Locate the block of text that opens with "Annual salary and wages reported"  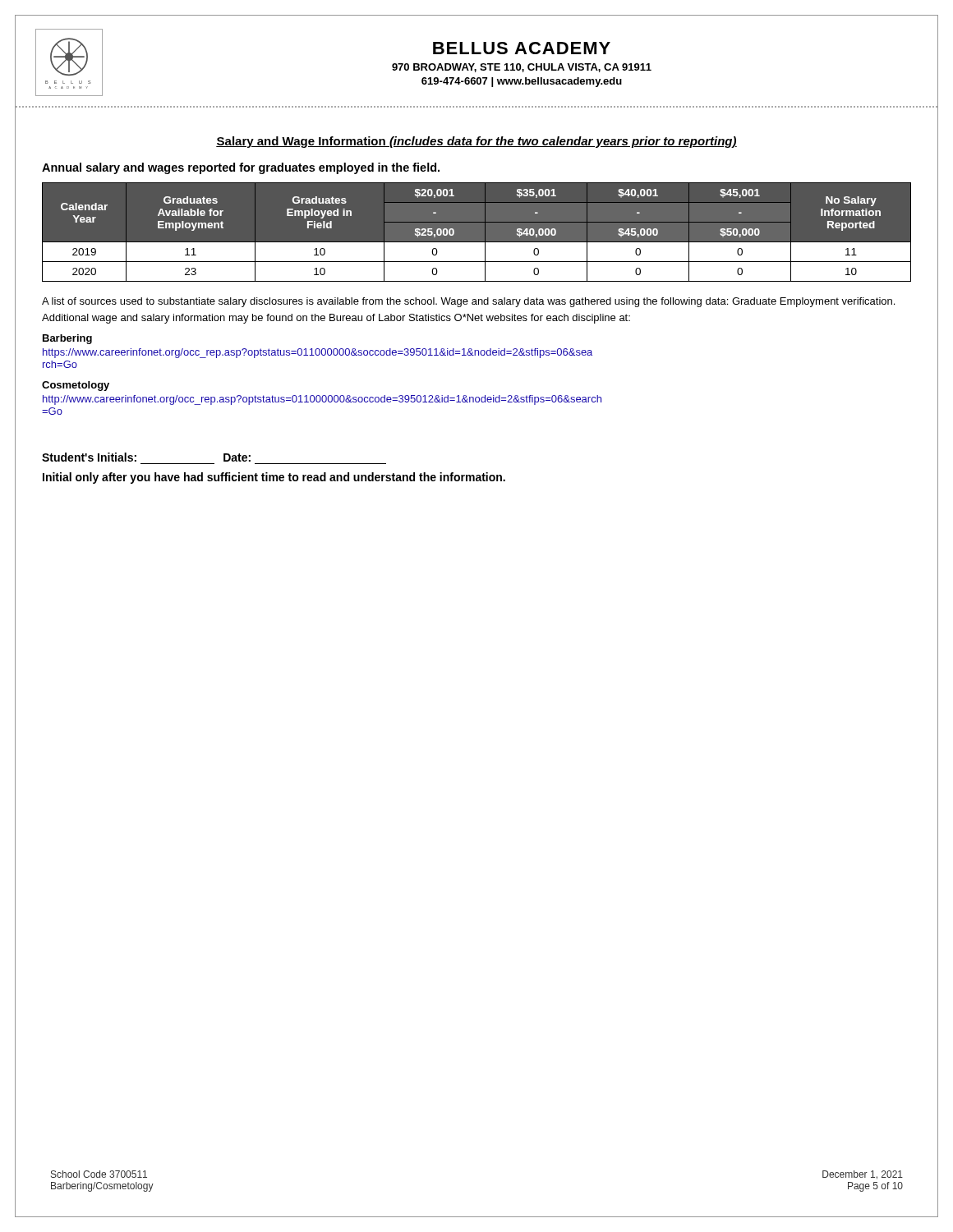pos(241,168)
